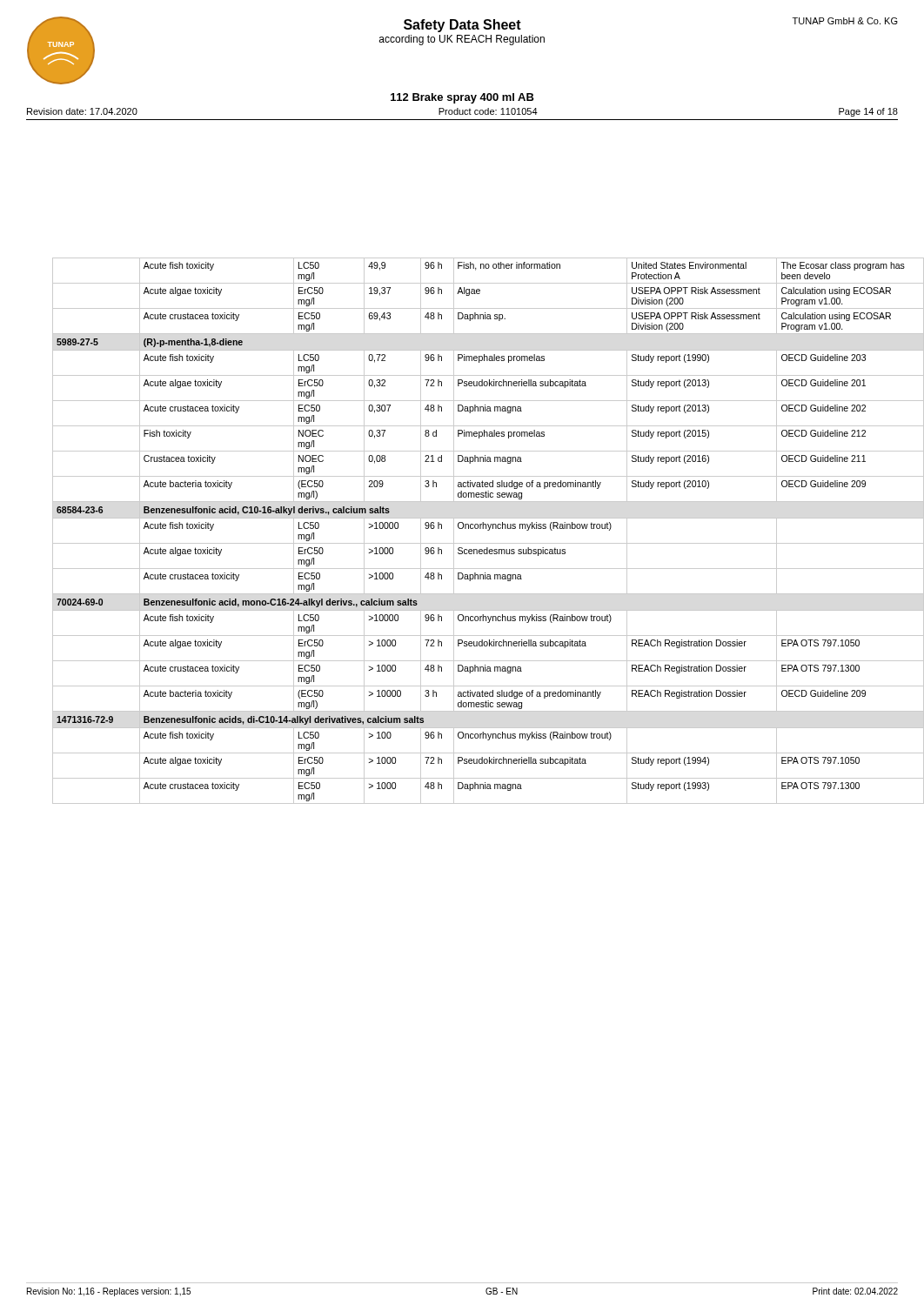The width and height of the screenshot is (924, 1305).
Task: Navigate to the region starting "Revision date: 17.04.2020"
Action: 82,111
